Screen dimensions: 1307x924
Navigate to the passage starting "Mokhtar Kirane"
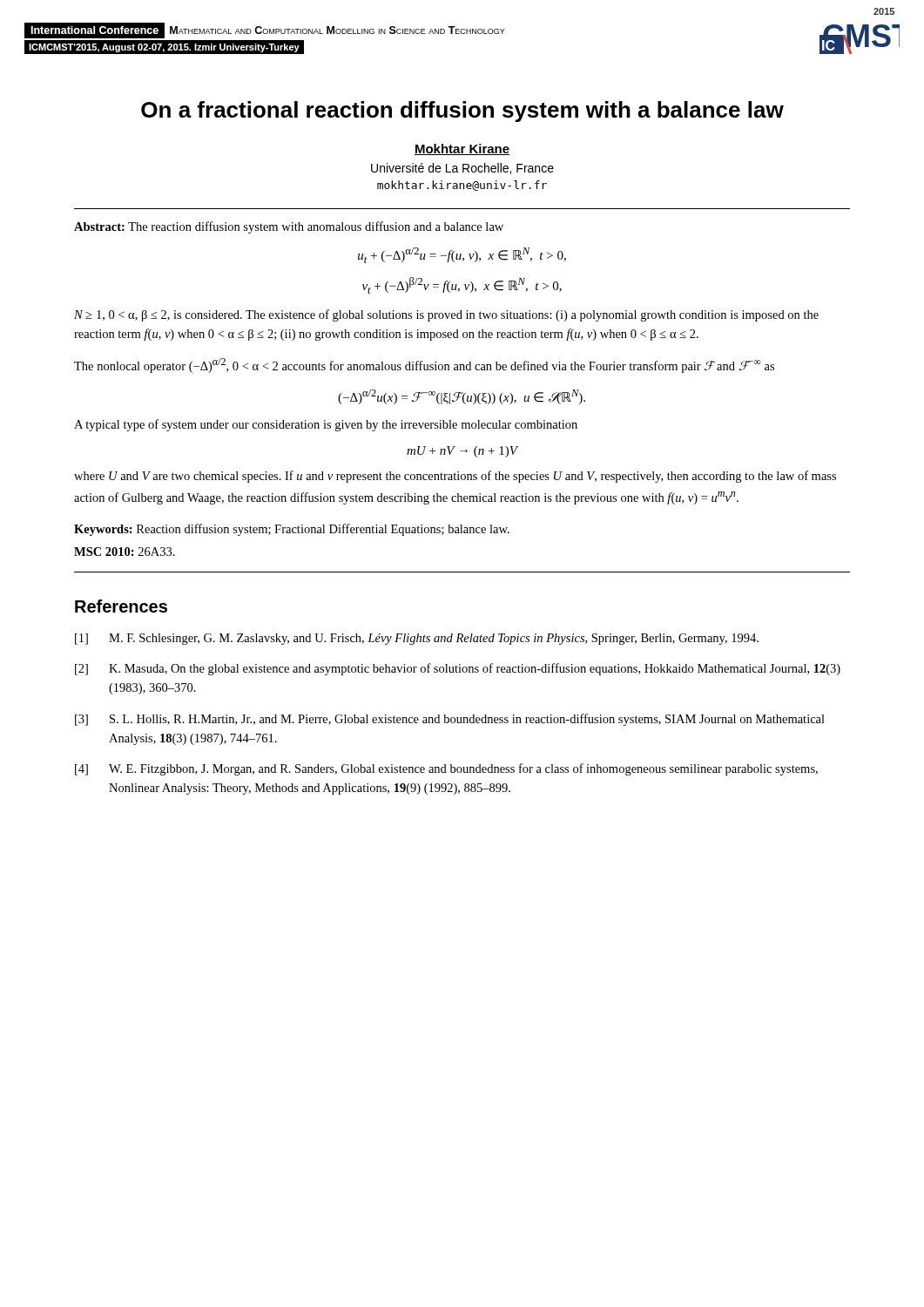click(x=462, y=148)
